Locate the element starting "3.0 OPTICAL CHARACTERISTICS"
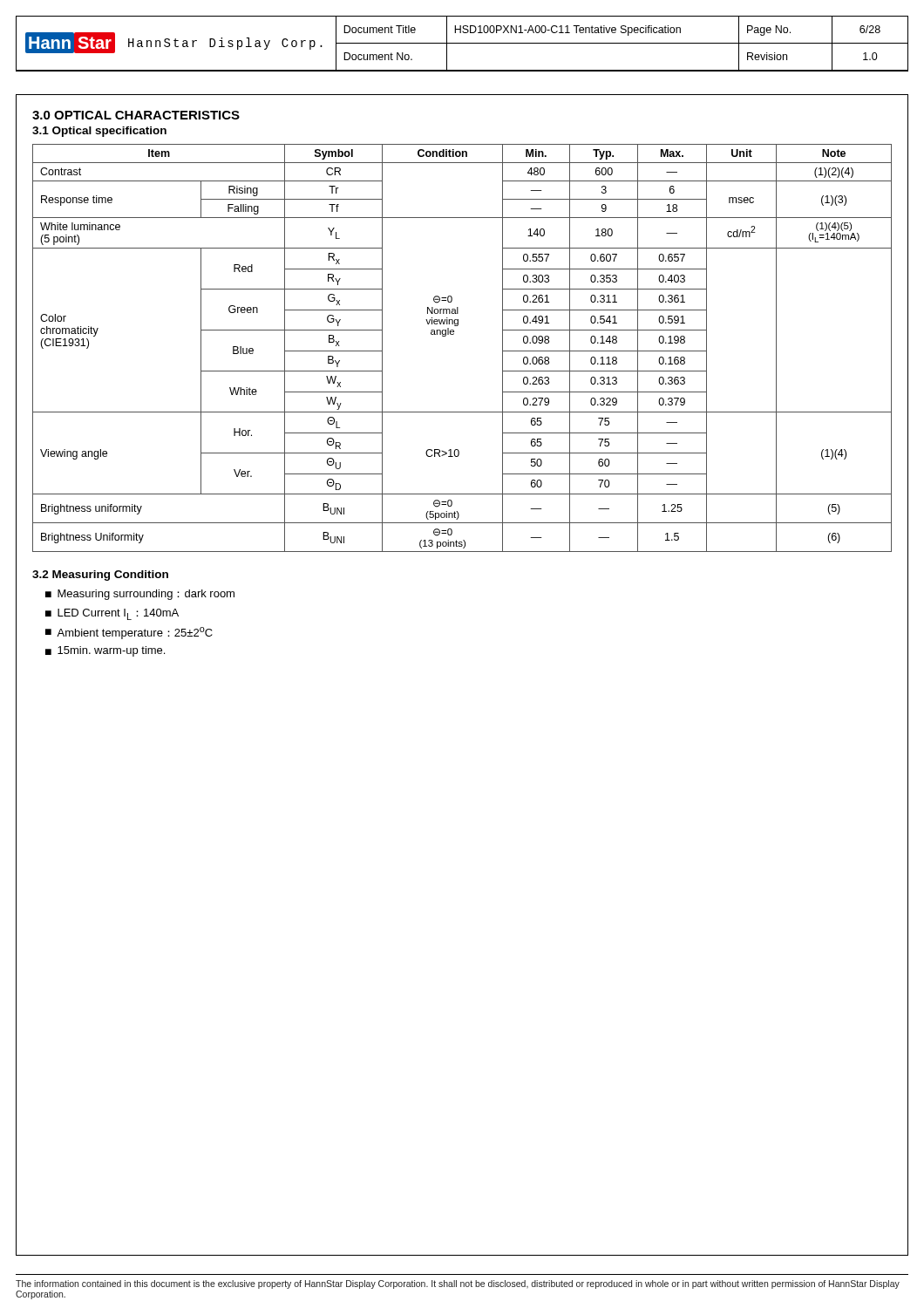 136,115
